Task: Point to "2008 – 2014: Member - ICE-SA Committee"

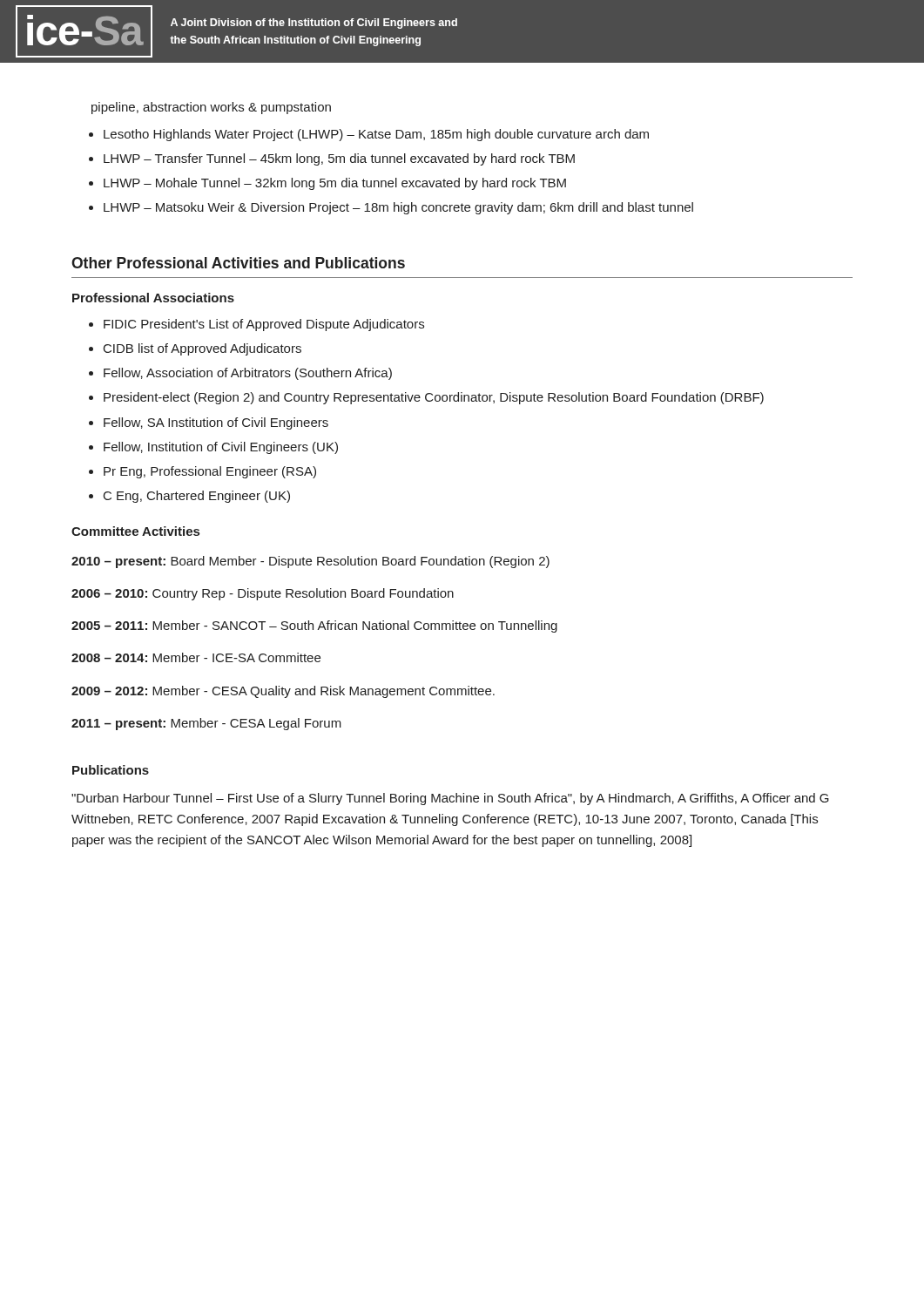Action: [196, 658]
